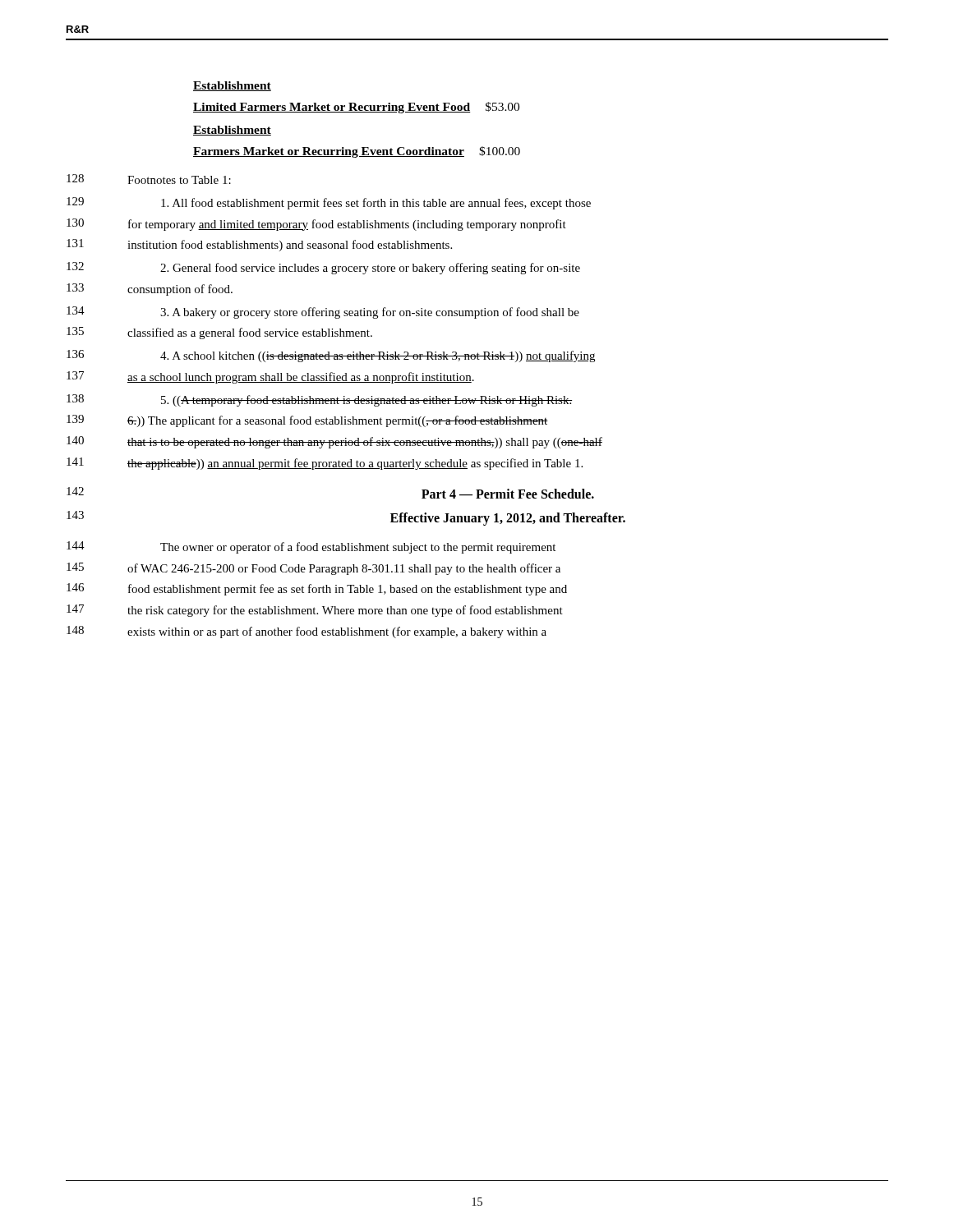Locate the block starting "140 that is to be operated no"

click(x=477, y=443)
